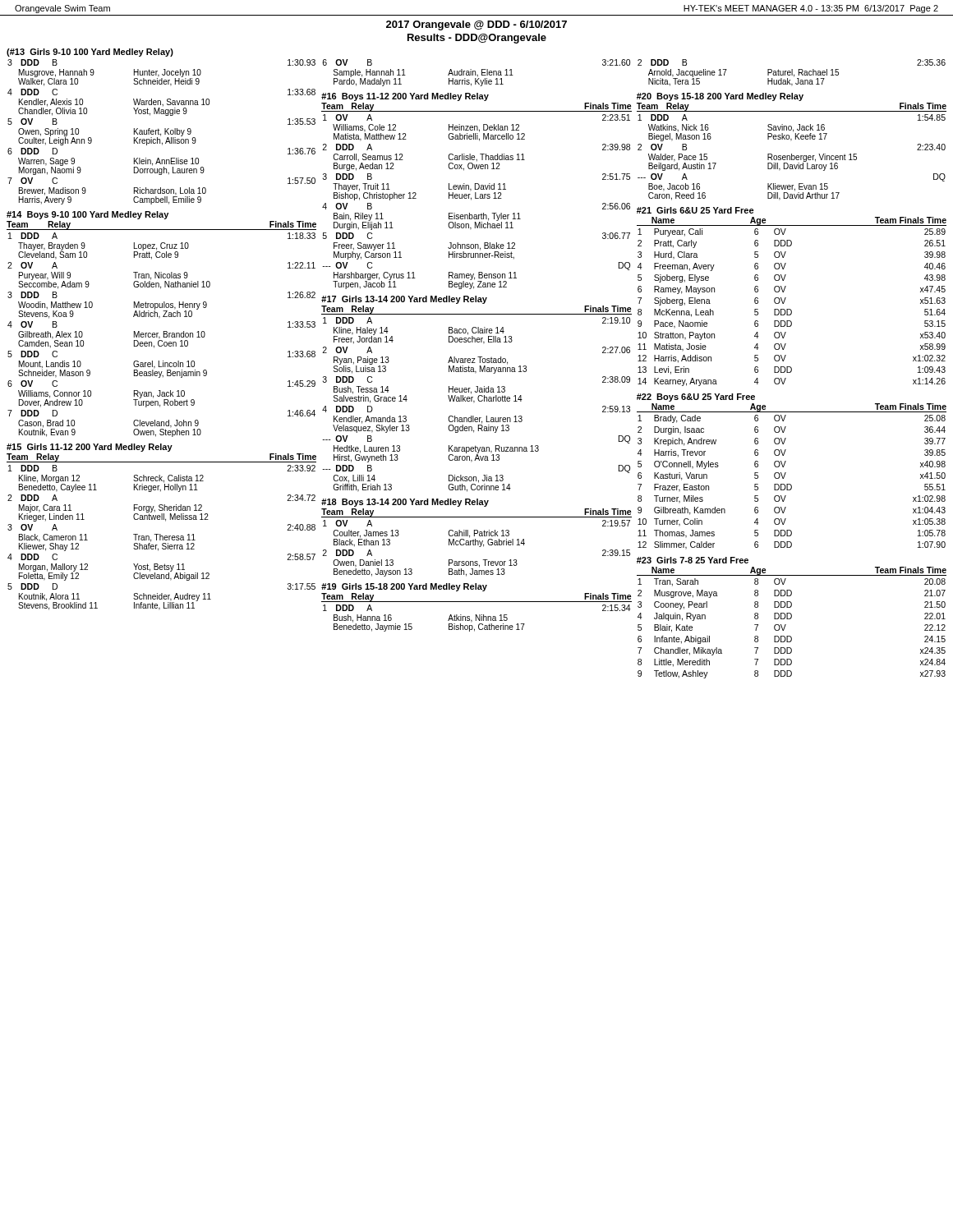Click on the table containing "2:19.57"
This screenshot has width=953, height=1232.
click(x=476, y=537)
